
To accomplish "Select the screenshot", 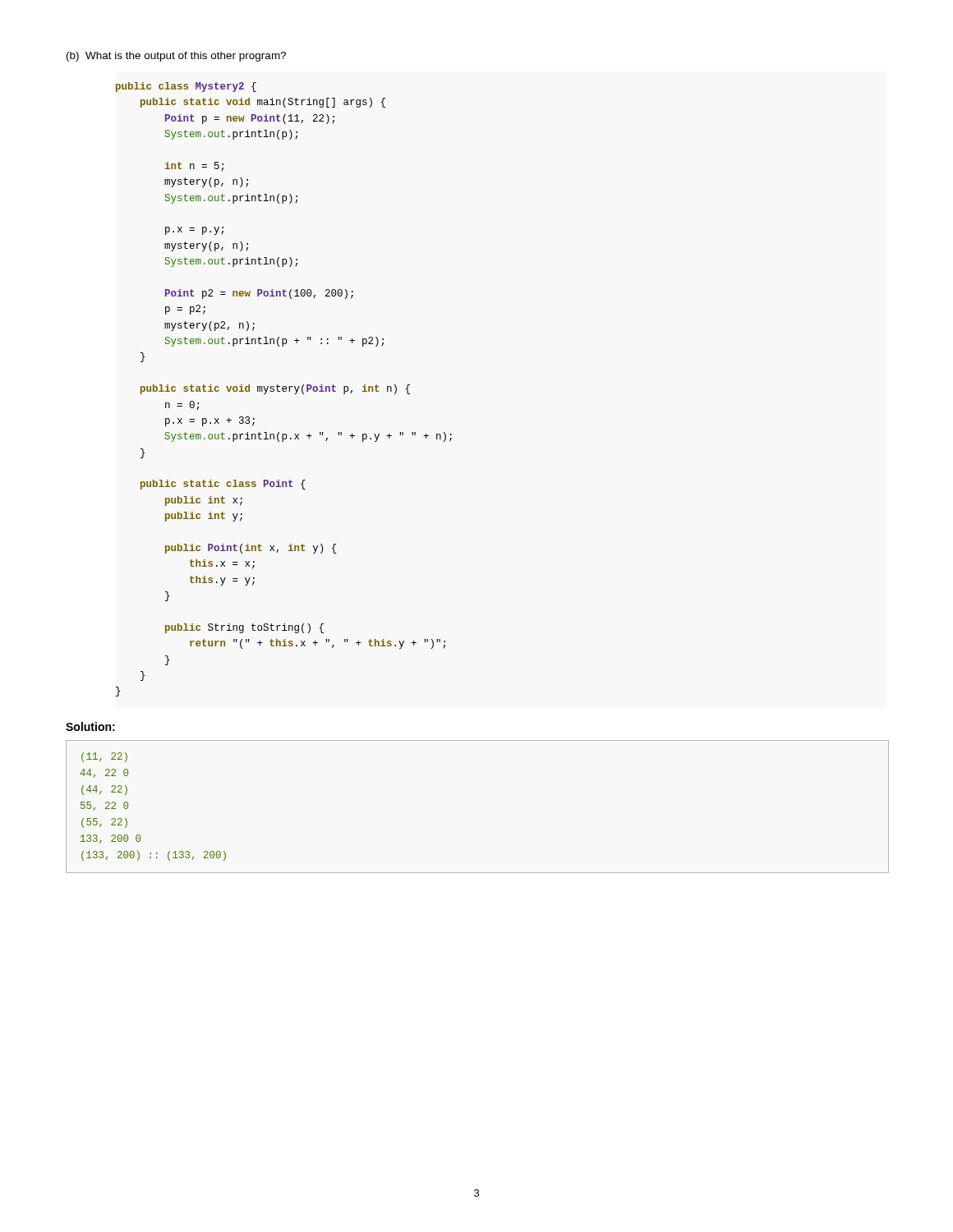I will pyautogui.click(x=501, y=390).
